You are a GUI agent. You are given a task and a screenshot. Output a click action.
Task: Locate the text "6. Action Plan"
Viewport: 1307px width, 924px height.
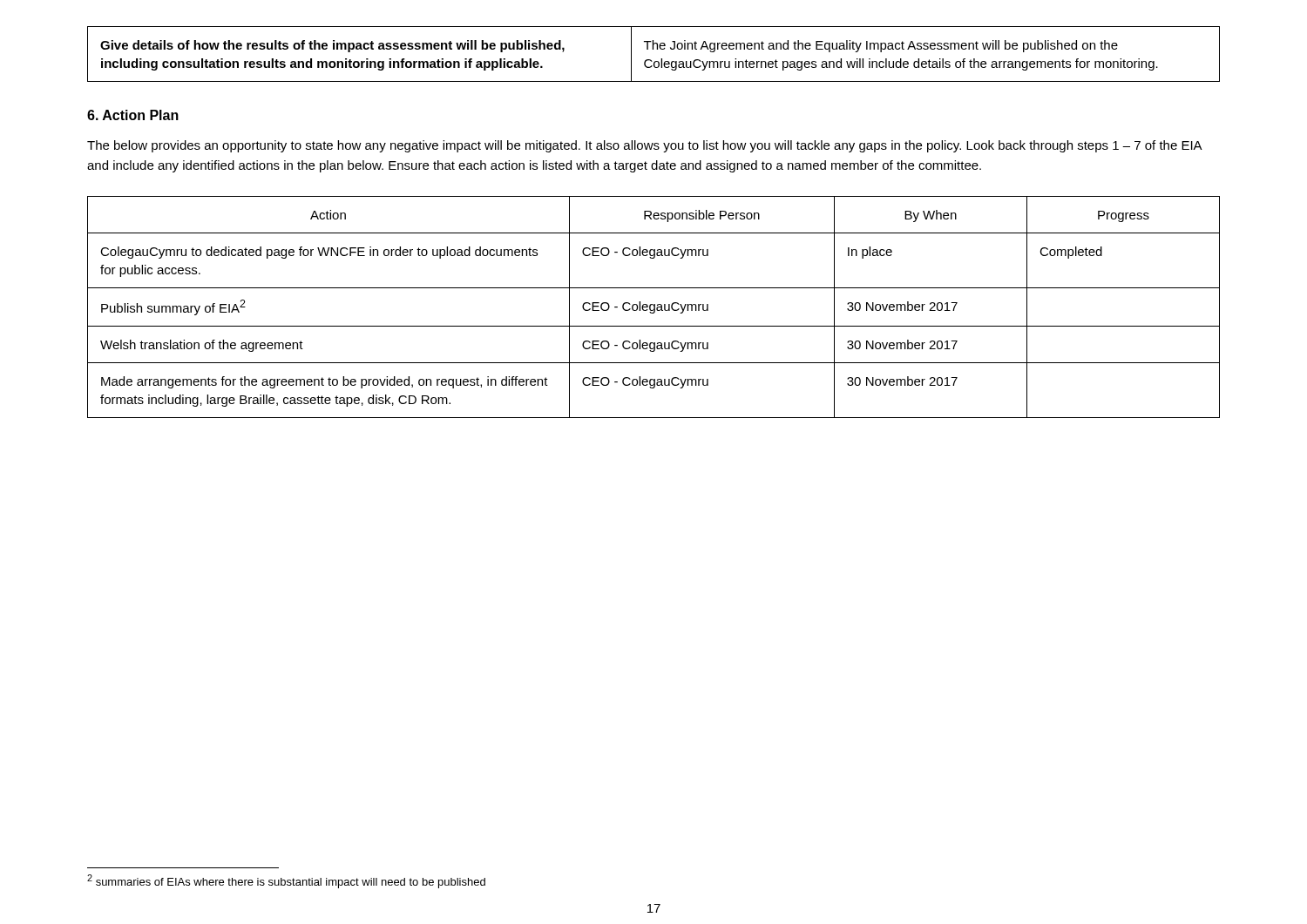tap(133, 115)
